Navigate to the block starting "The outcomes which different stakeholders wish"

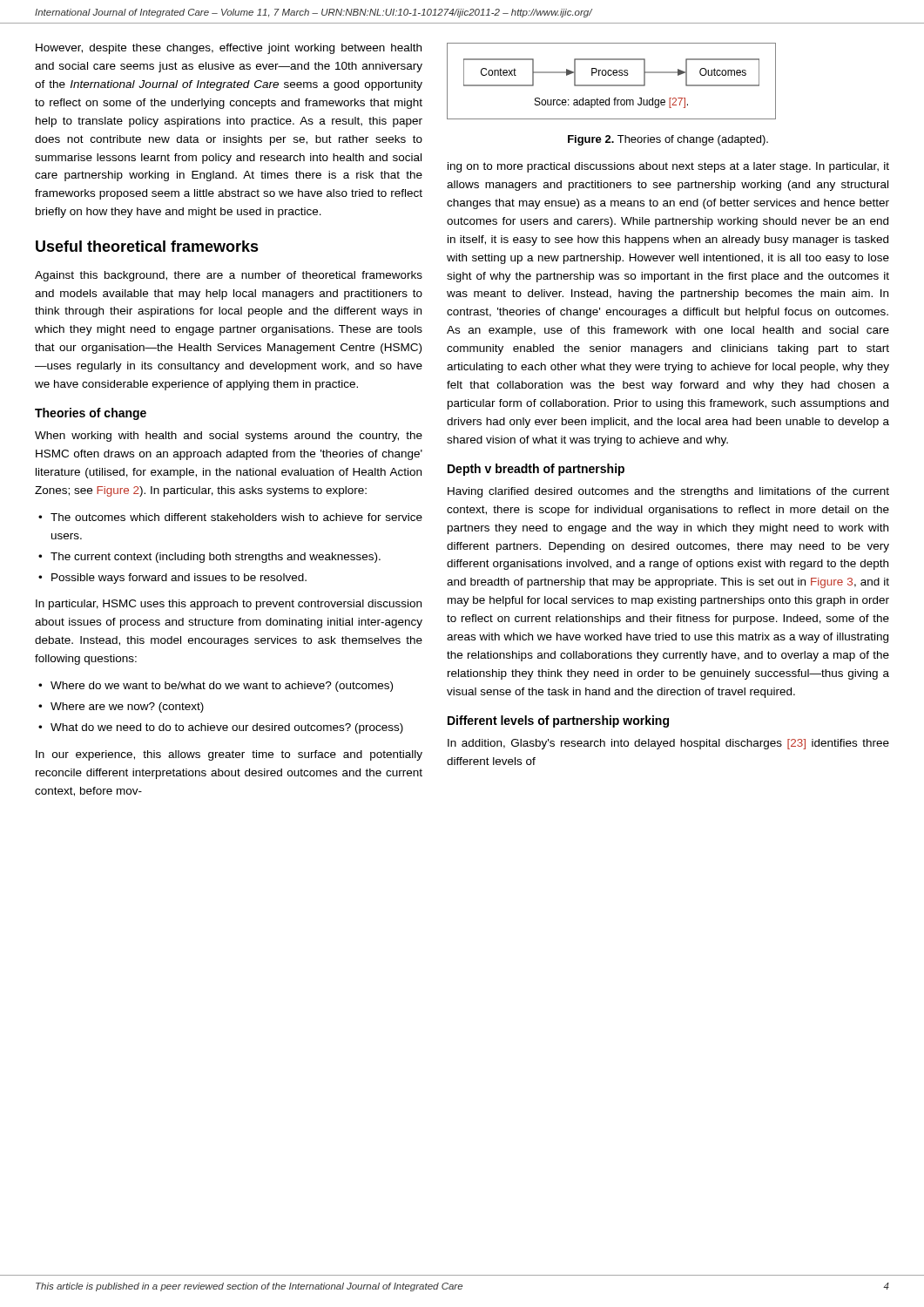(x=236, y=526)
